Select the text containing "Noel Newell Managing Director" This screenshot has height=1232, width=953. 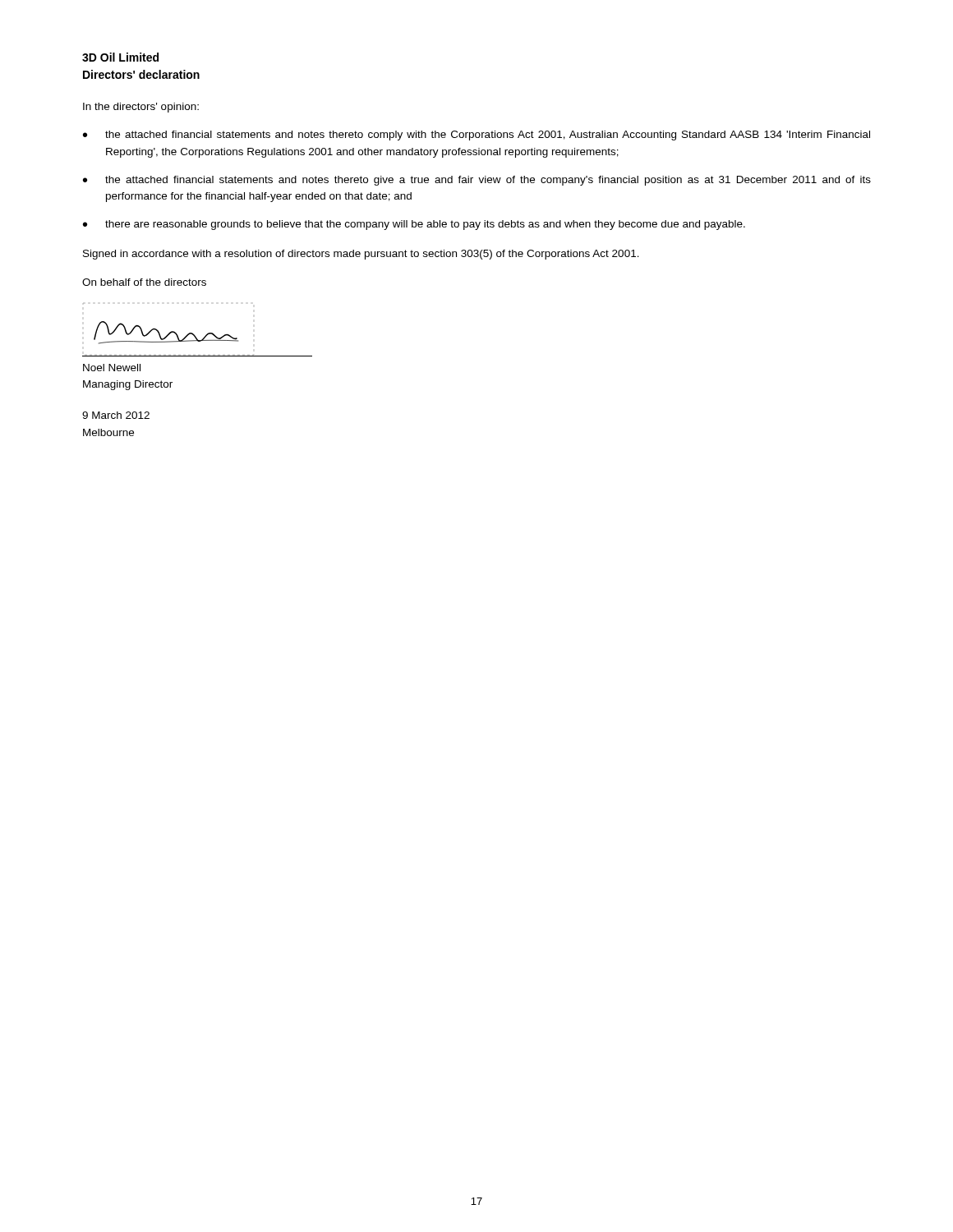click(127, 376)
